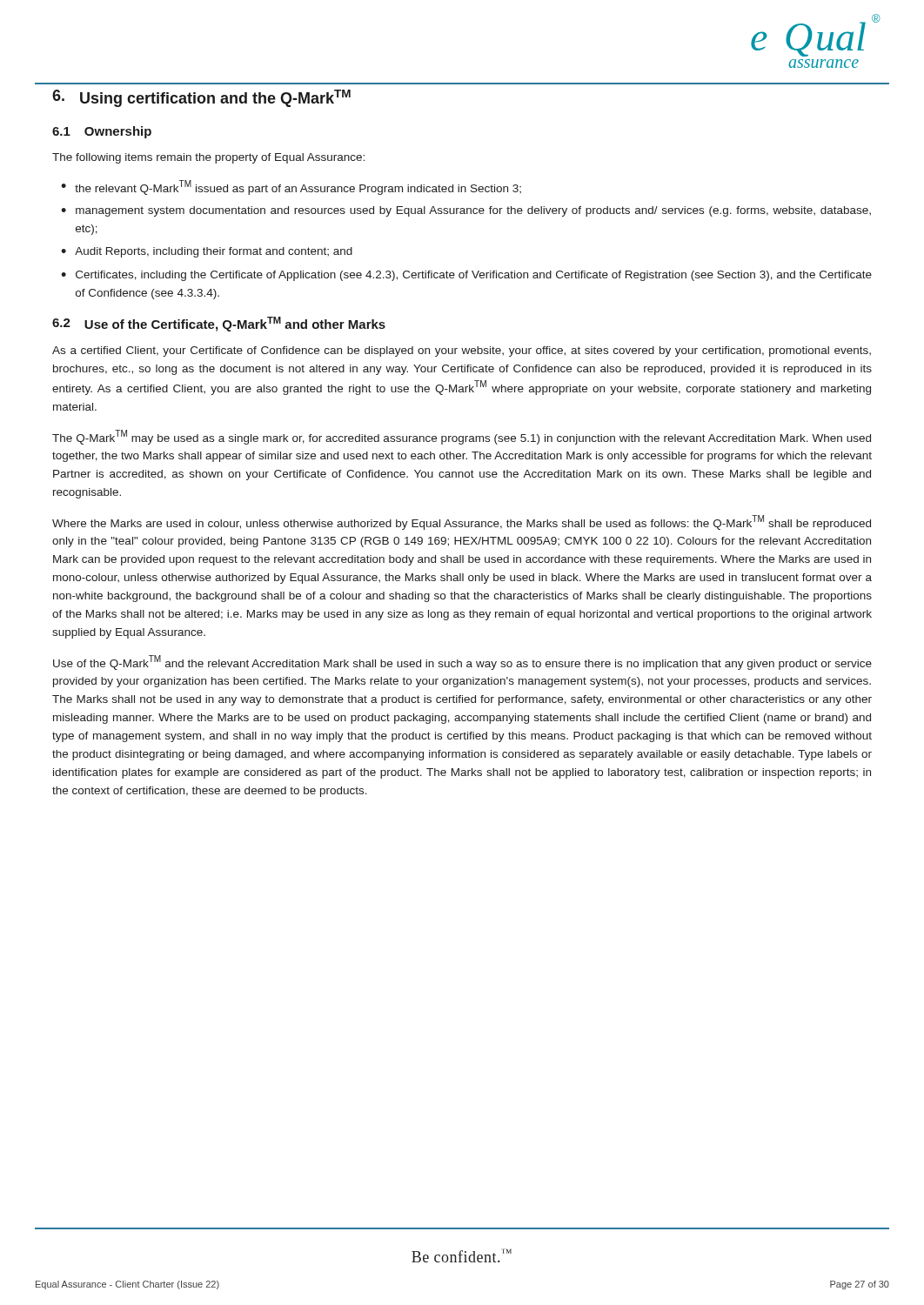Locate the block of text that opens with "• management system documentation and"
Viewport: 924px width, 1305px height.
(466, 220)
